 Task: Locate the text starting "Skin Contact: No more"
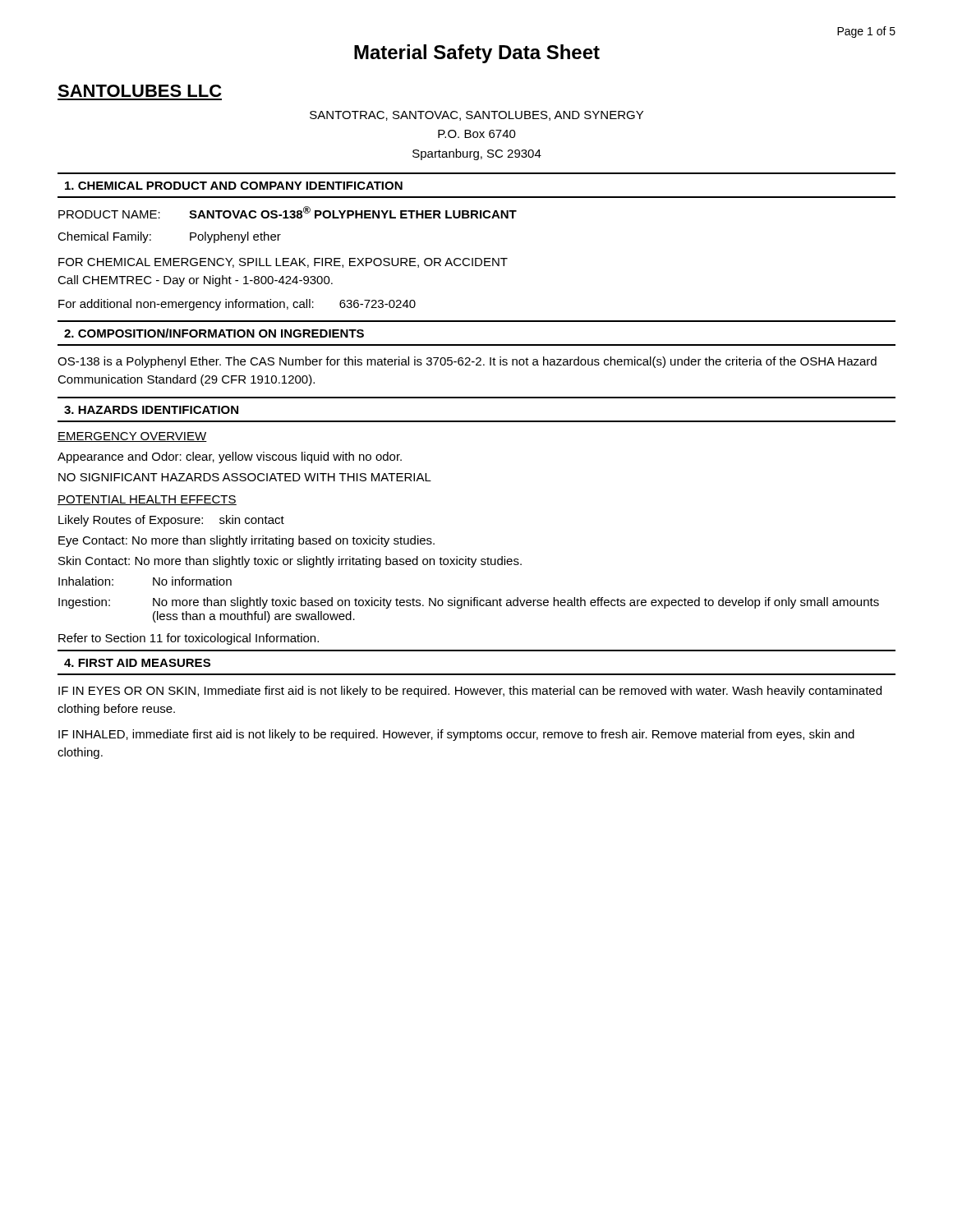coord(290,560)
